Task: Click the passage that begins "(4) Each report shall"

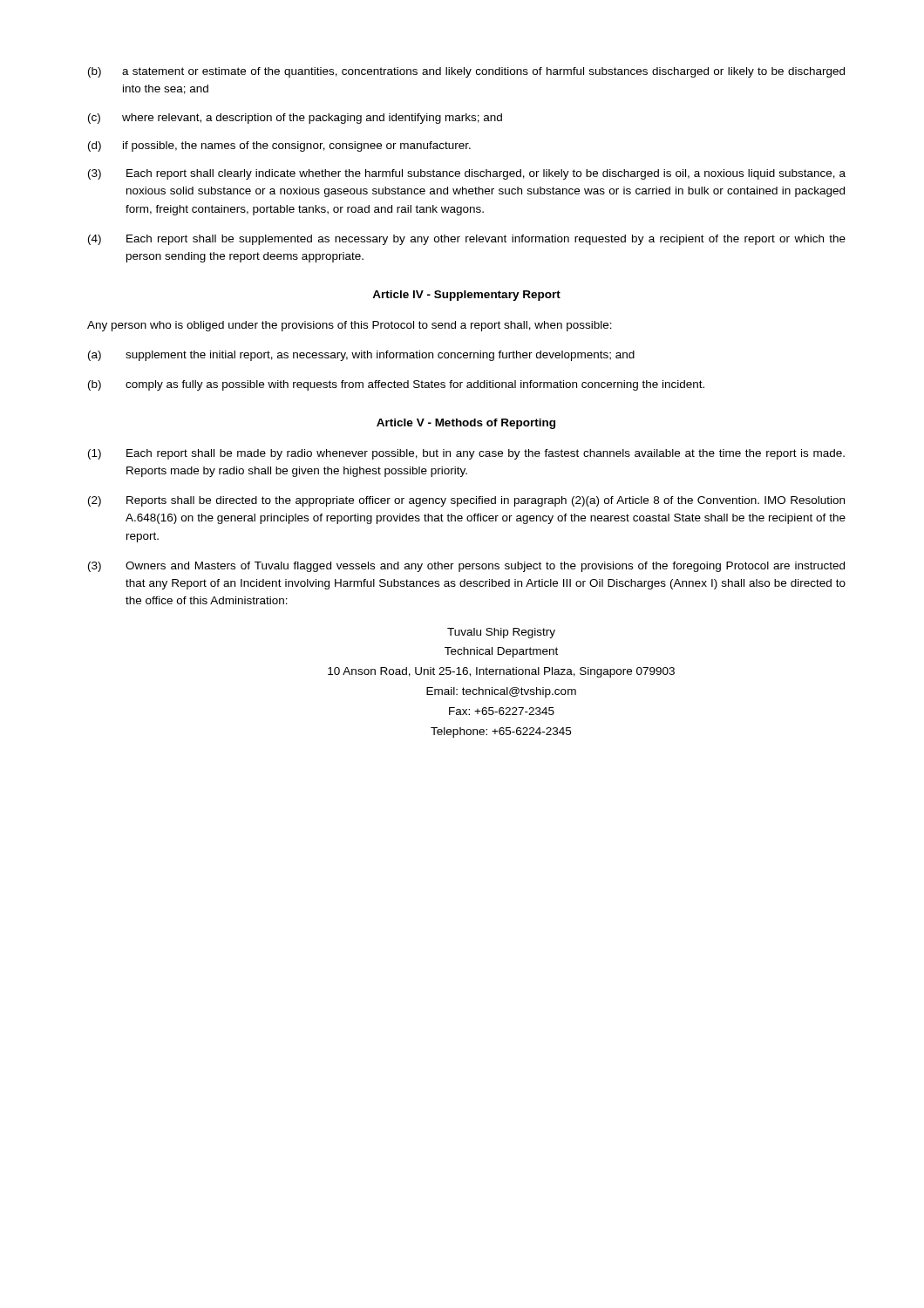Action: click(x=466, y=248)
